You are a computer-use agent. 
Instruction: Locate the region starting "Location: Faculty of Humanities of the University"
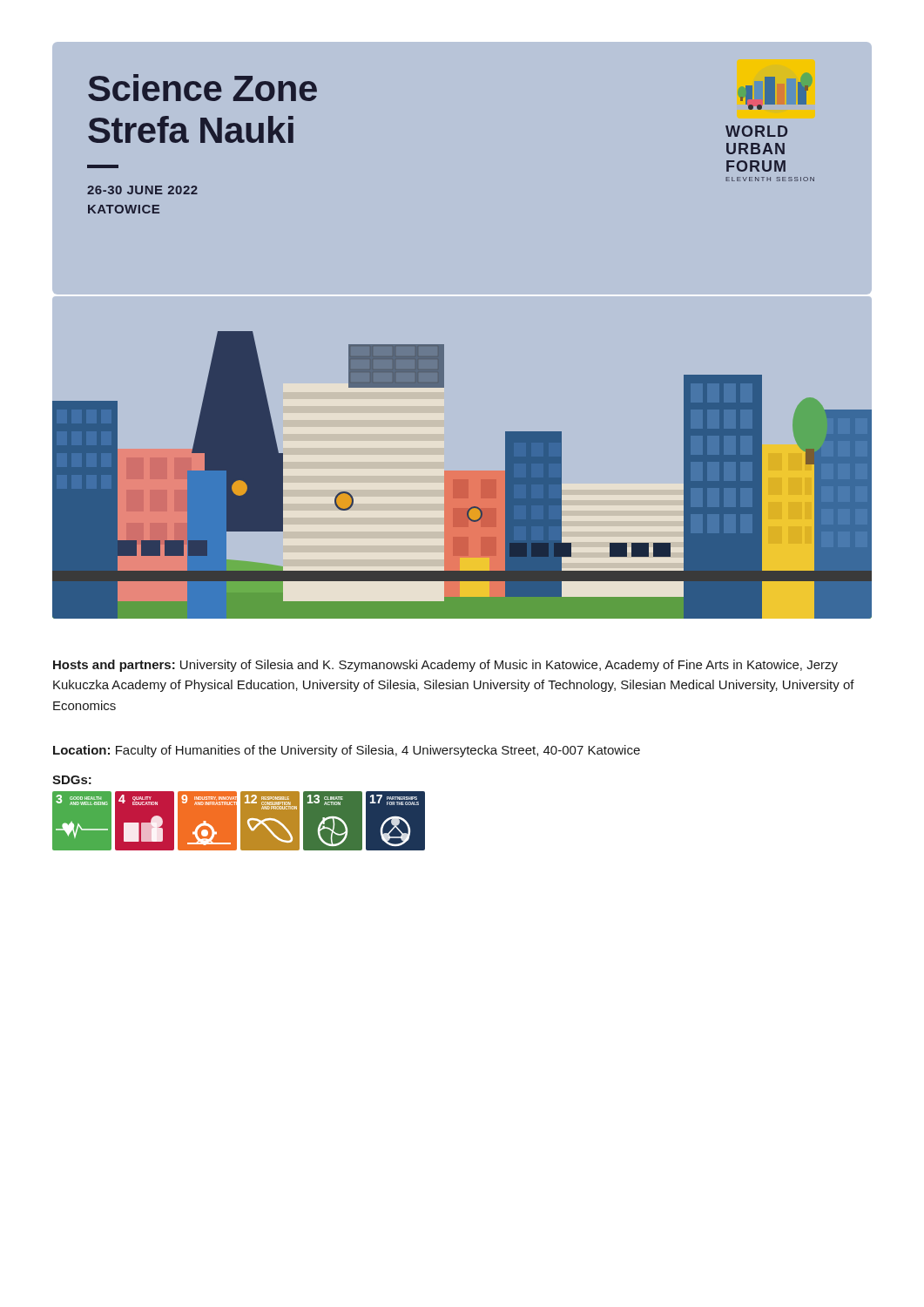tap(462, 750)
